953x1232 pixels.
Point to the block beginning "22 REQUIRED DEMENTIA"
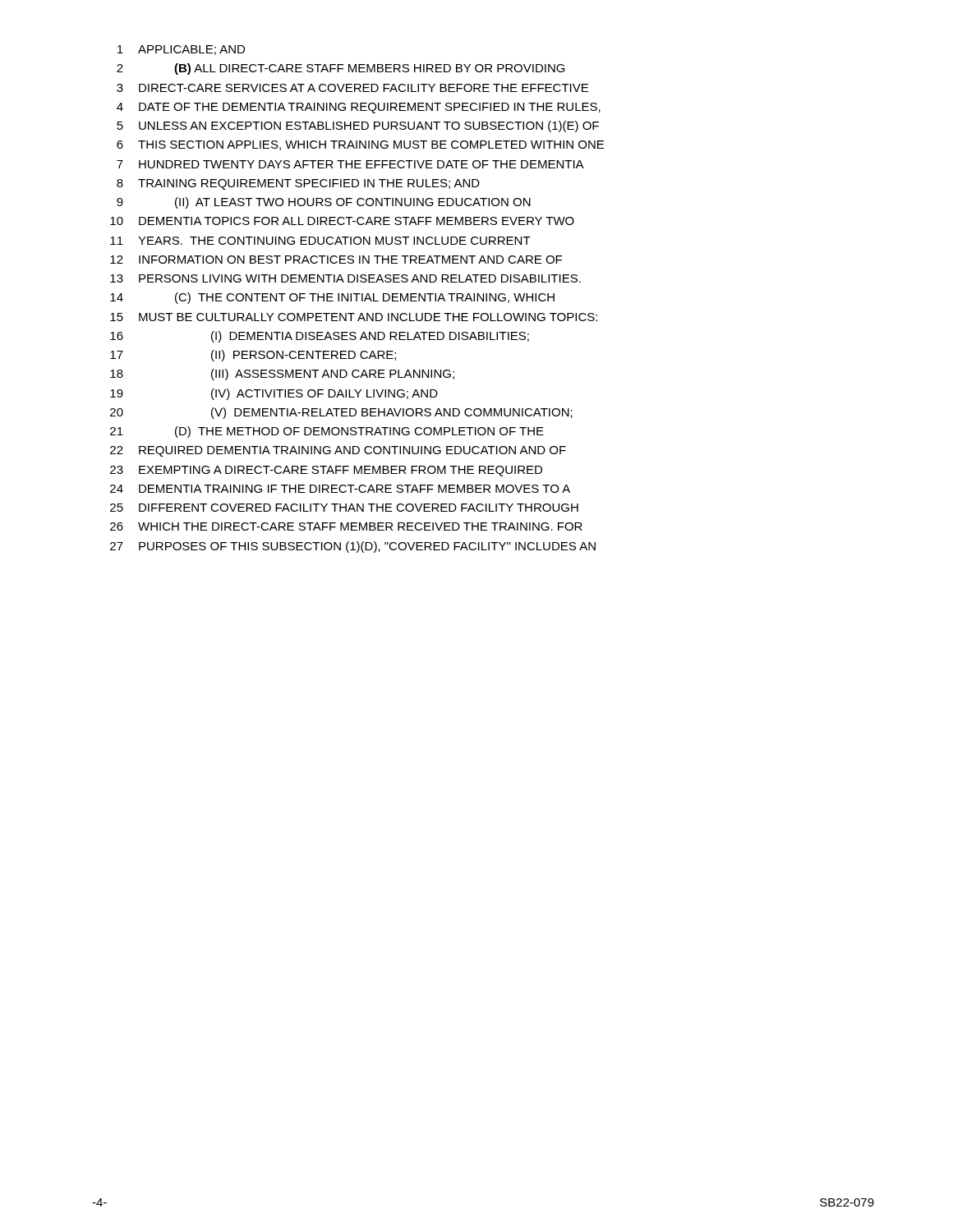click(x=483, y=450)
